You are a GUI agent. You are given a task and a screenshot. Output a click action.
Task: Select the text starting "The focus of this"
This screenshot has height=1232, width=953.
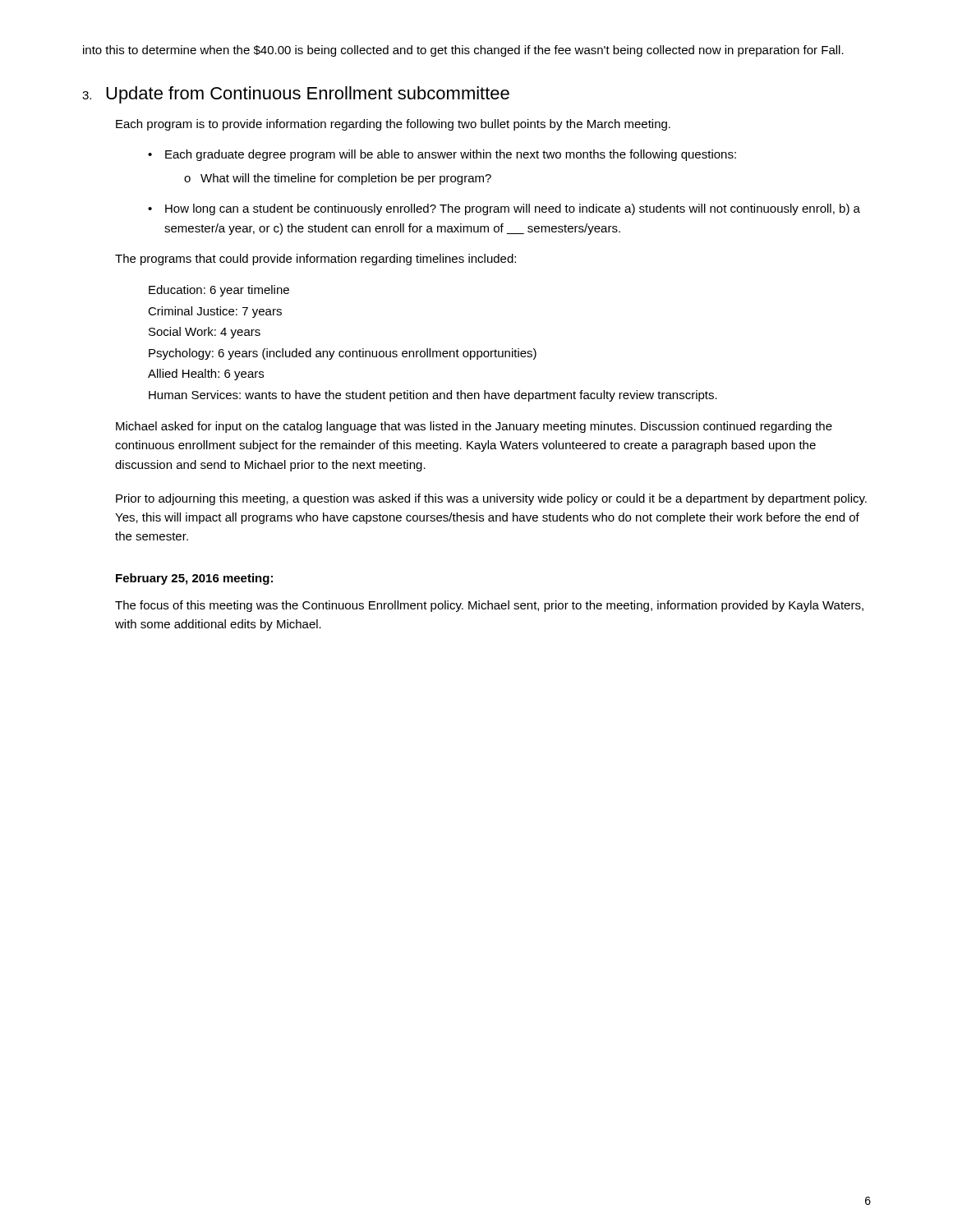pos(490,614)
